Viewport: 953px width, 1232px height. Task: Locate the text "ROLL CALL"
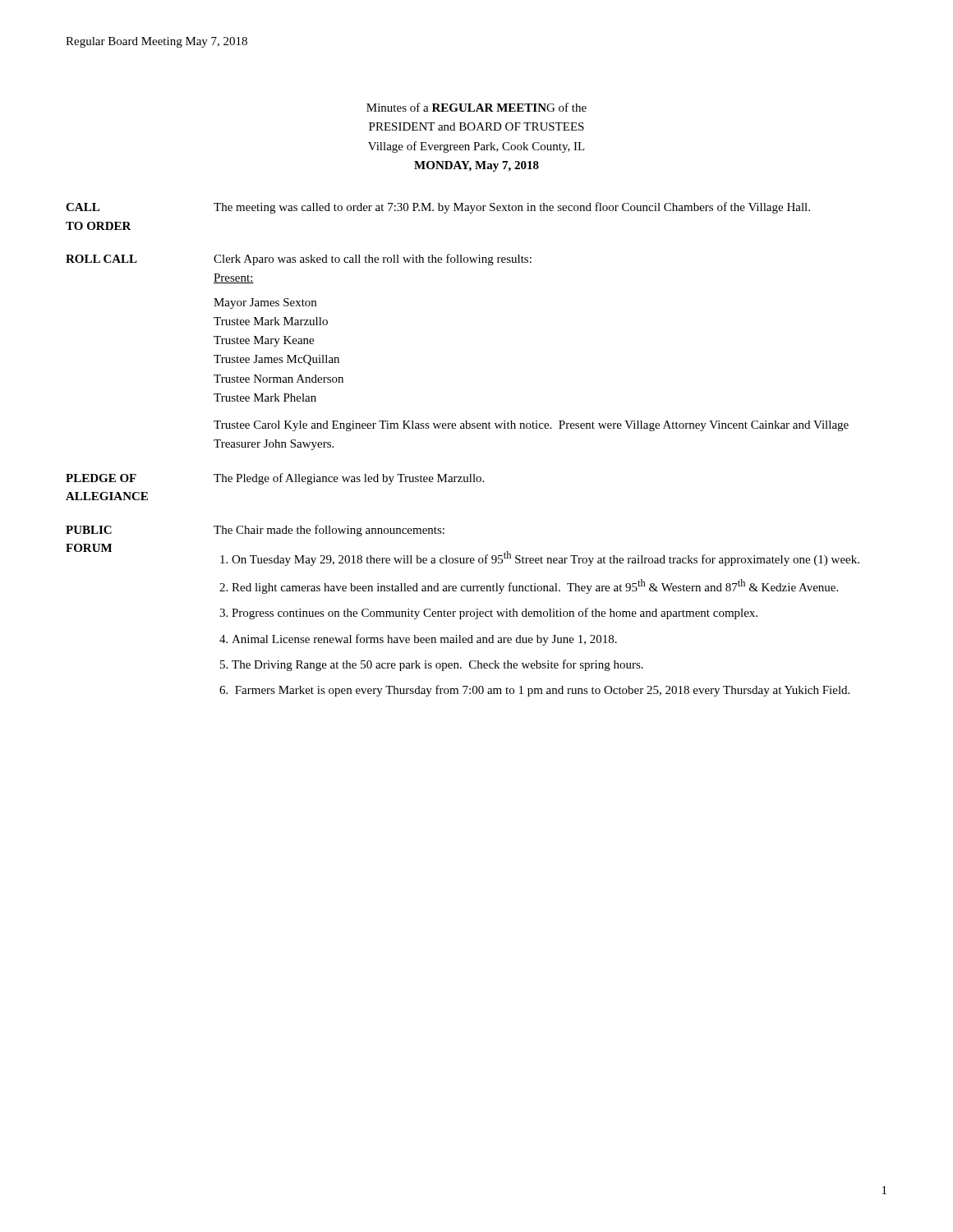102,259
